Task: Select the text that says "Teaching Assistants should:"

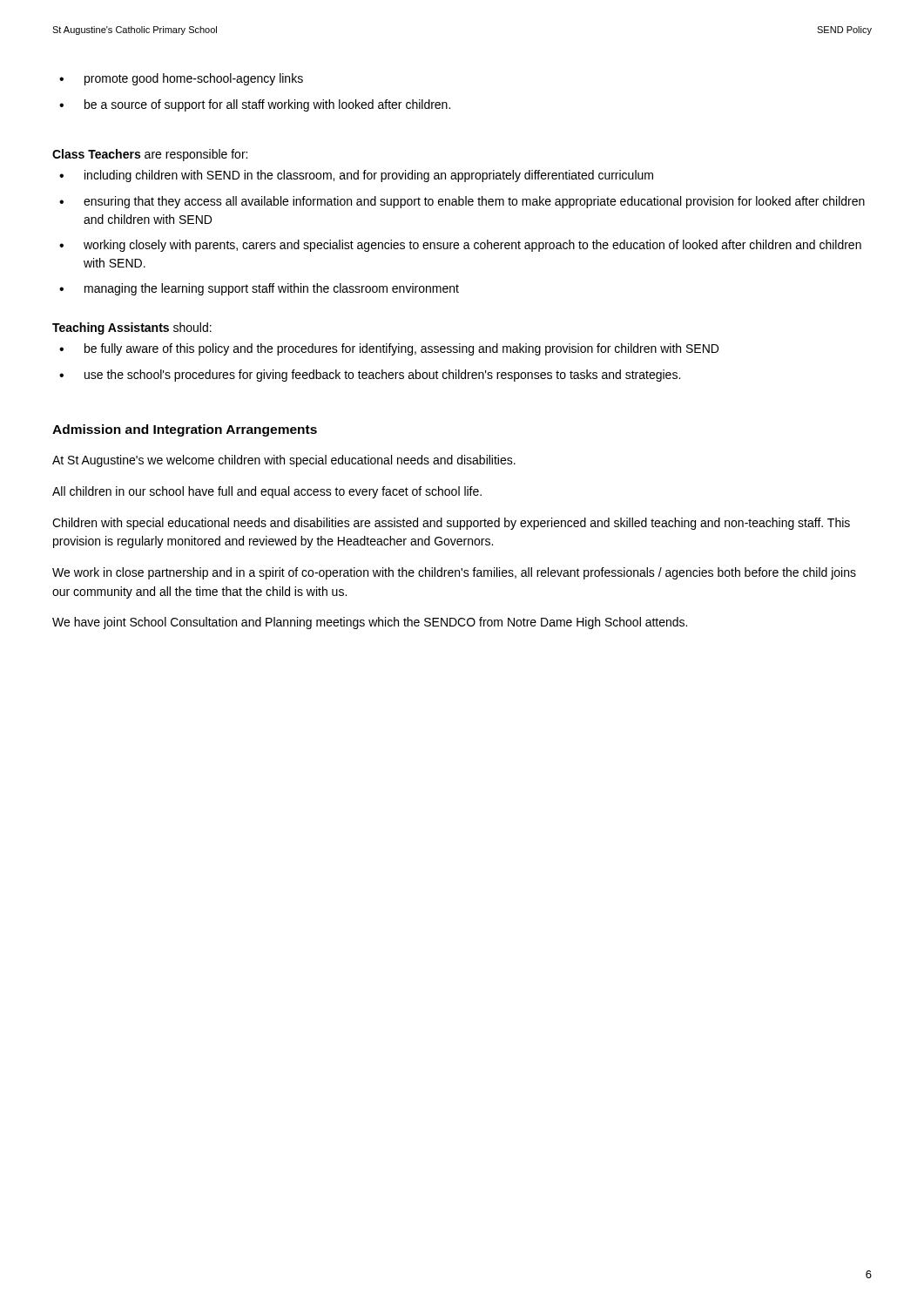Action: (x=132, y=327)
